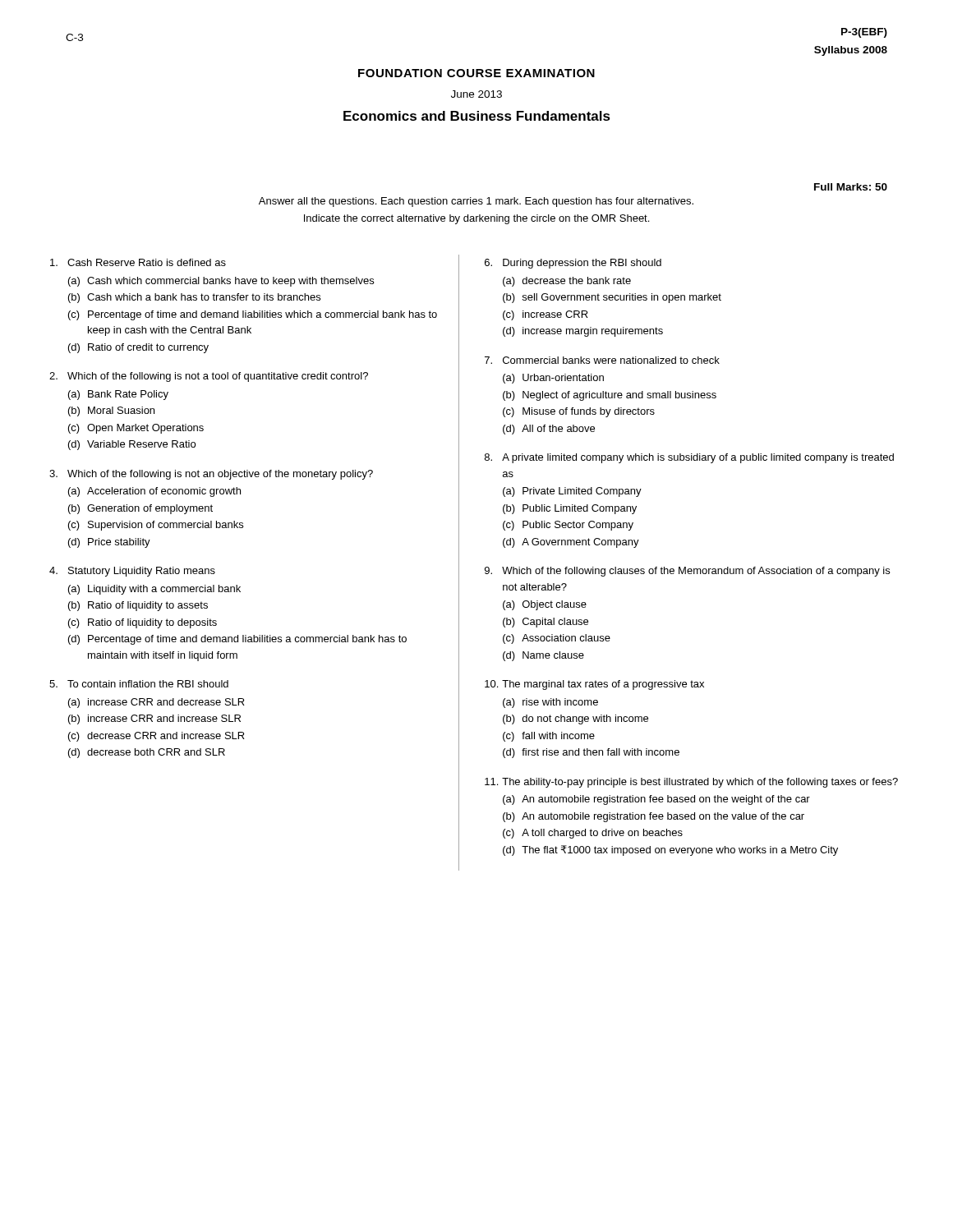Viewport: 953px width, 1232px height.
Task: Click the passage that begins "10. The marginal"
Action: [594, 685]
